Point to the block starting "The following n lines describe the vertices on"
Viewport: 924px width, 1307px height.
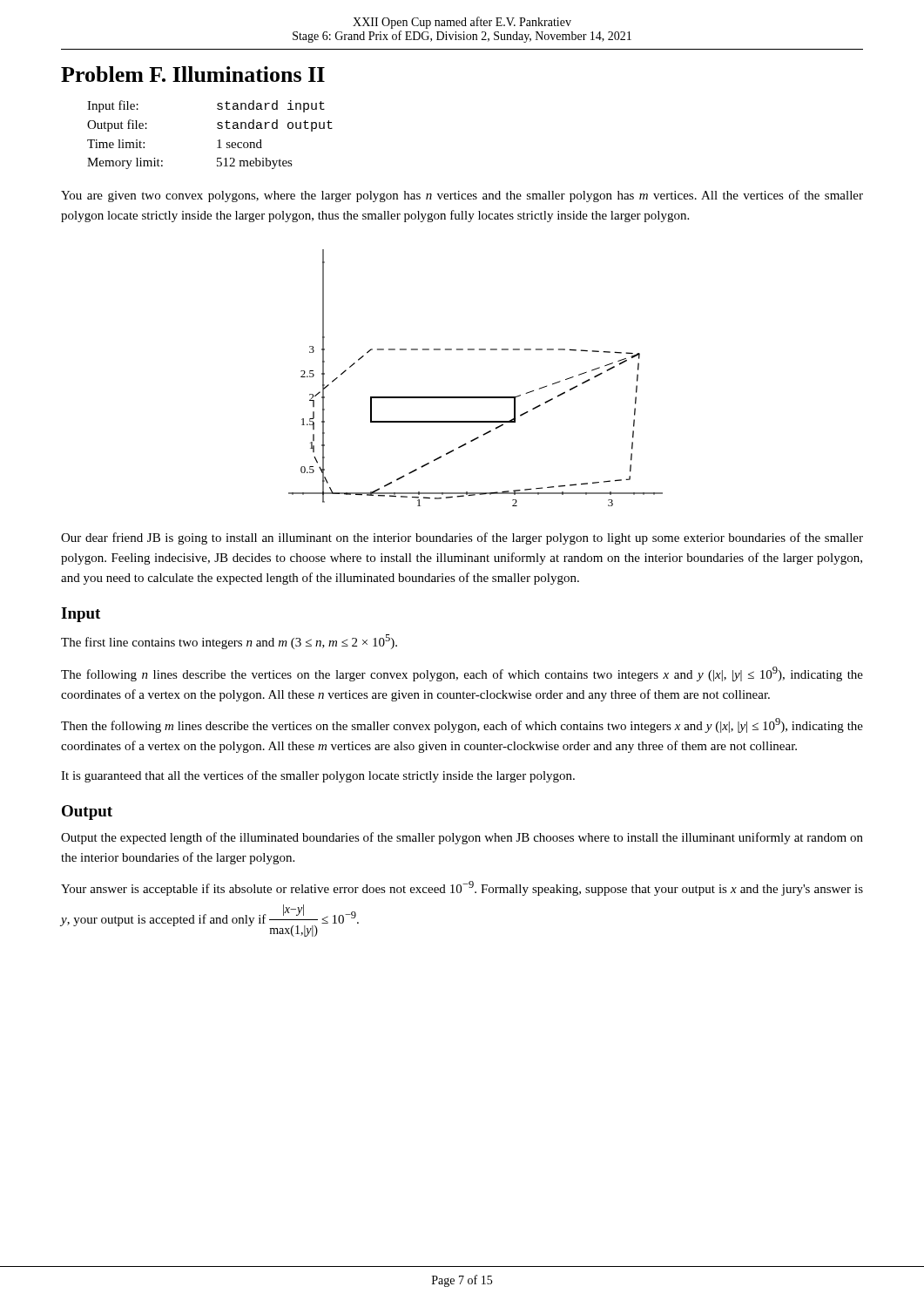462,682
